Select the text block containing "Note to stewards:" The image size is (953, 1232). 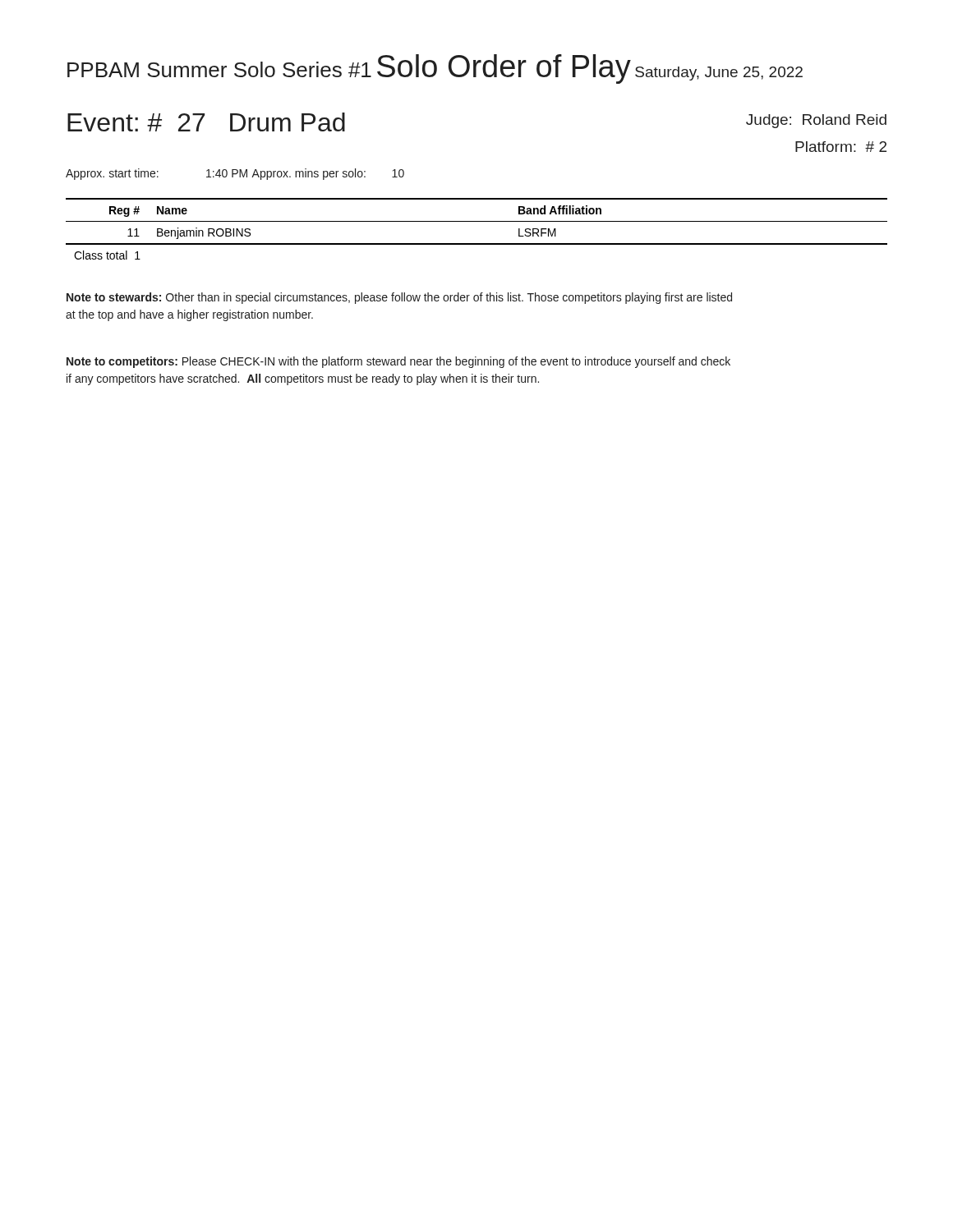[403, 306]
